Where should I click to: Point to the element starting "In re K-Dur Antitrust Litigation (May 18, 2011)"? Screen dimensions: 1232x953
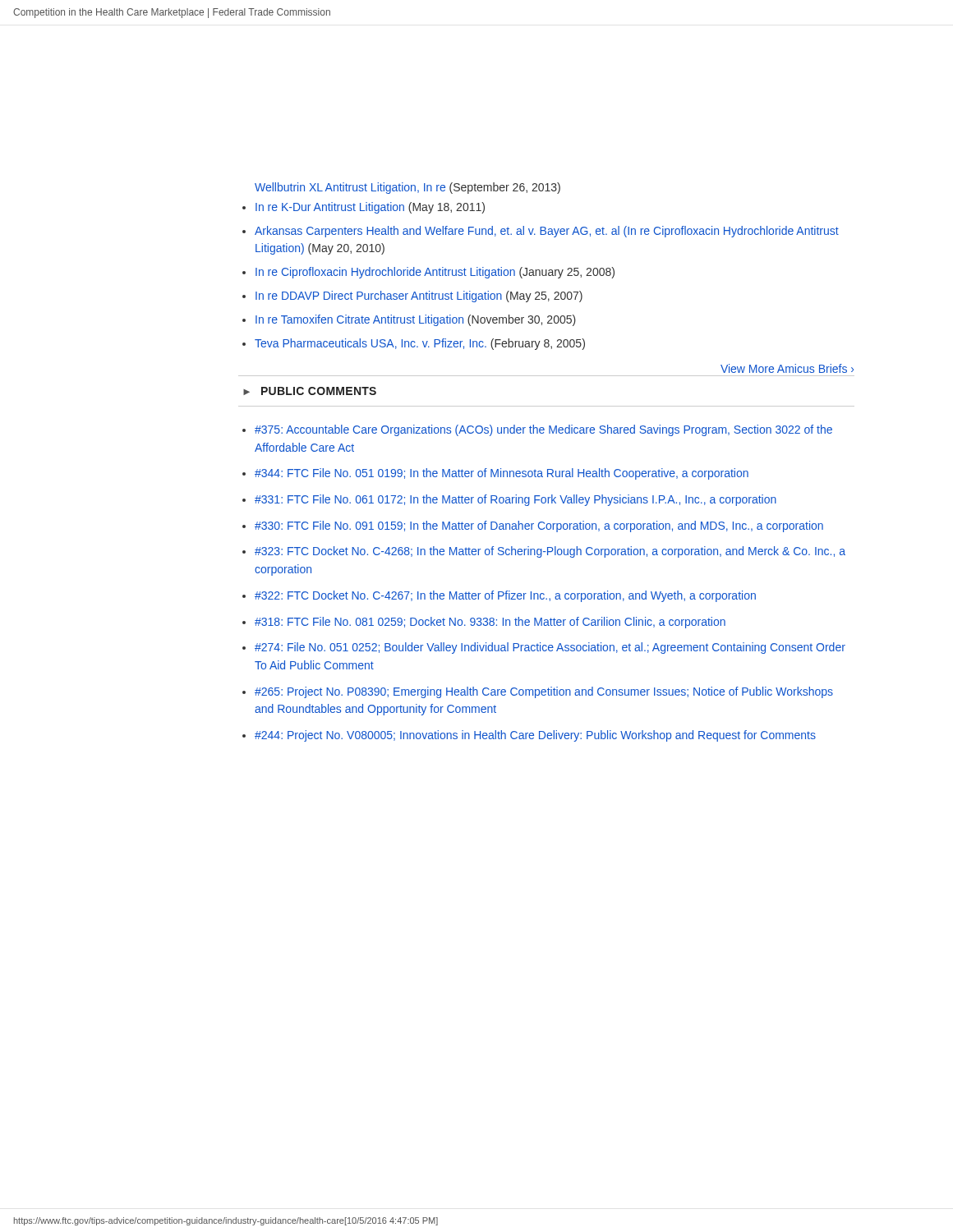[x=370, y=207]
